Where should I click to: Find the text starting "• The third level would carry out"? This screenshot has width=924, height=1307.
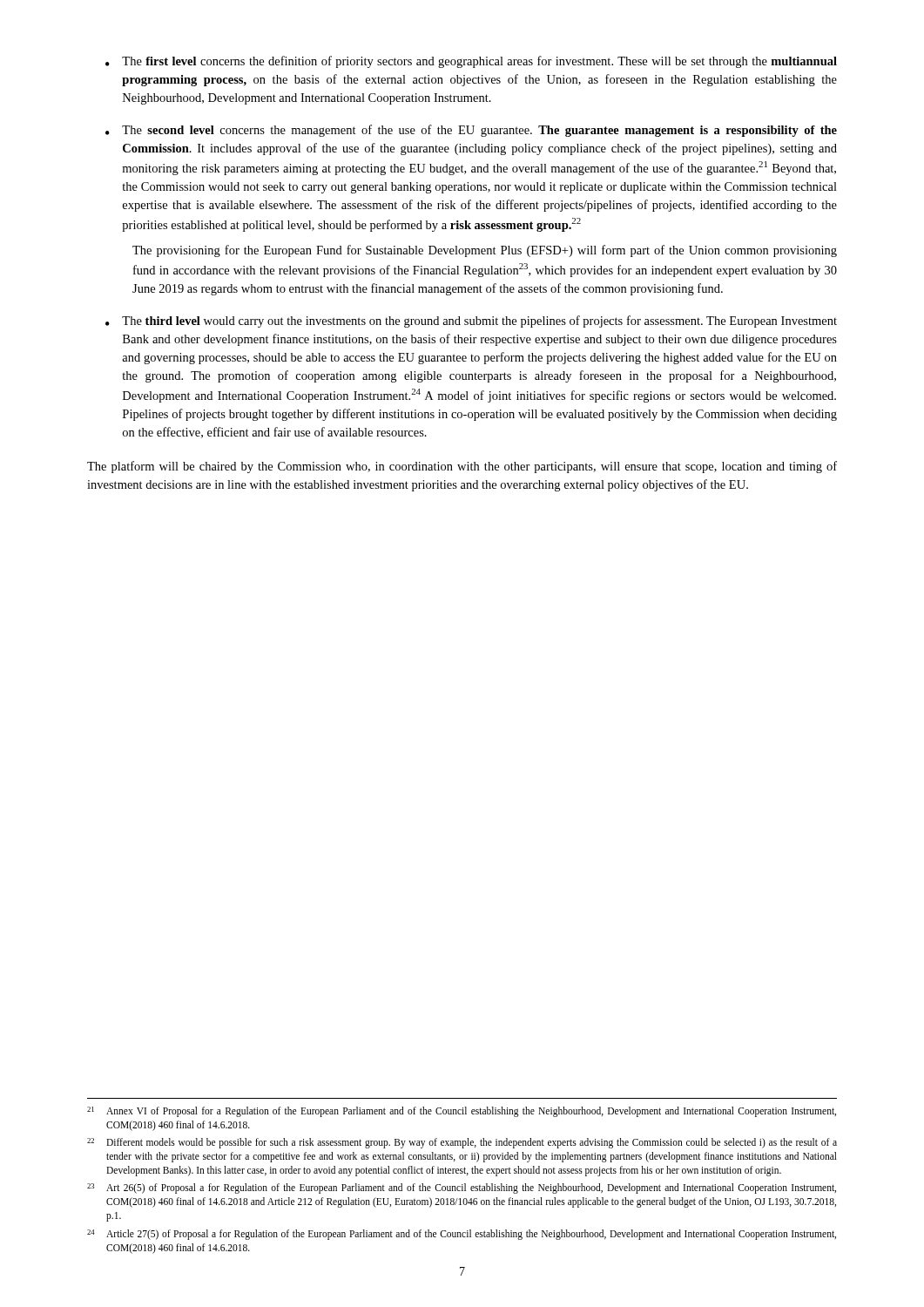(x=471, y=376)
